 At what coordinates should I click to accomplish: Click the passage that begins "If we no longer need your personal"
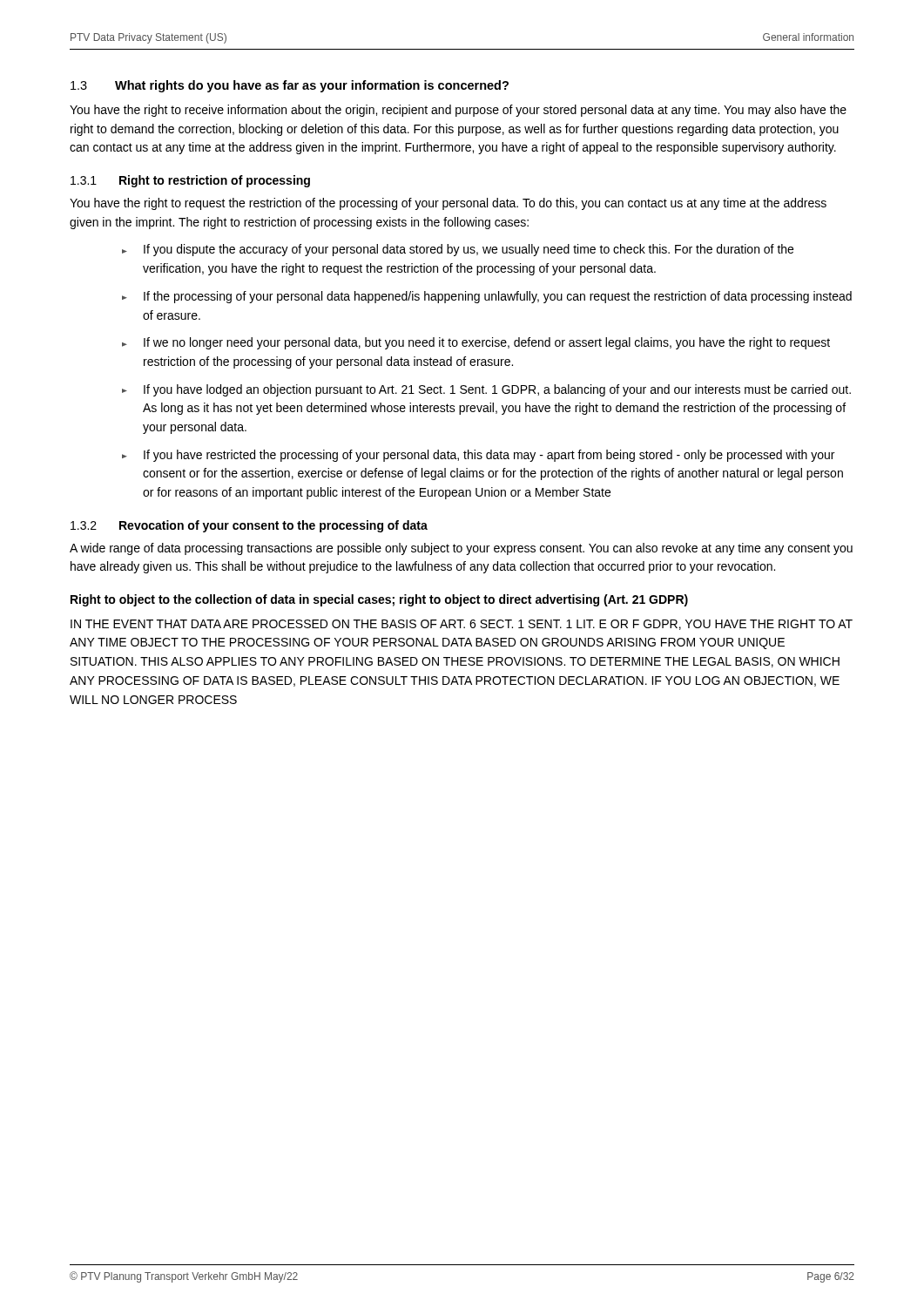(486, 352)
